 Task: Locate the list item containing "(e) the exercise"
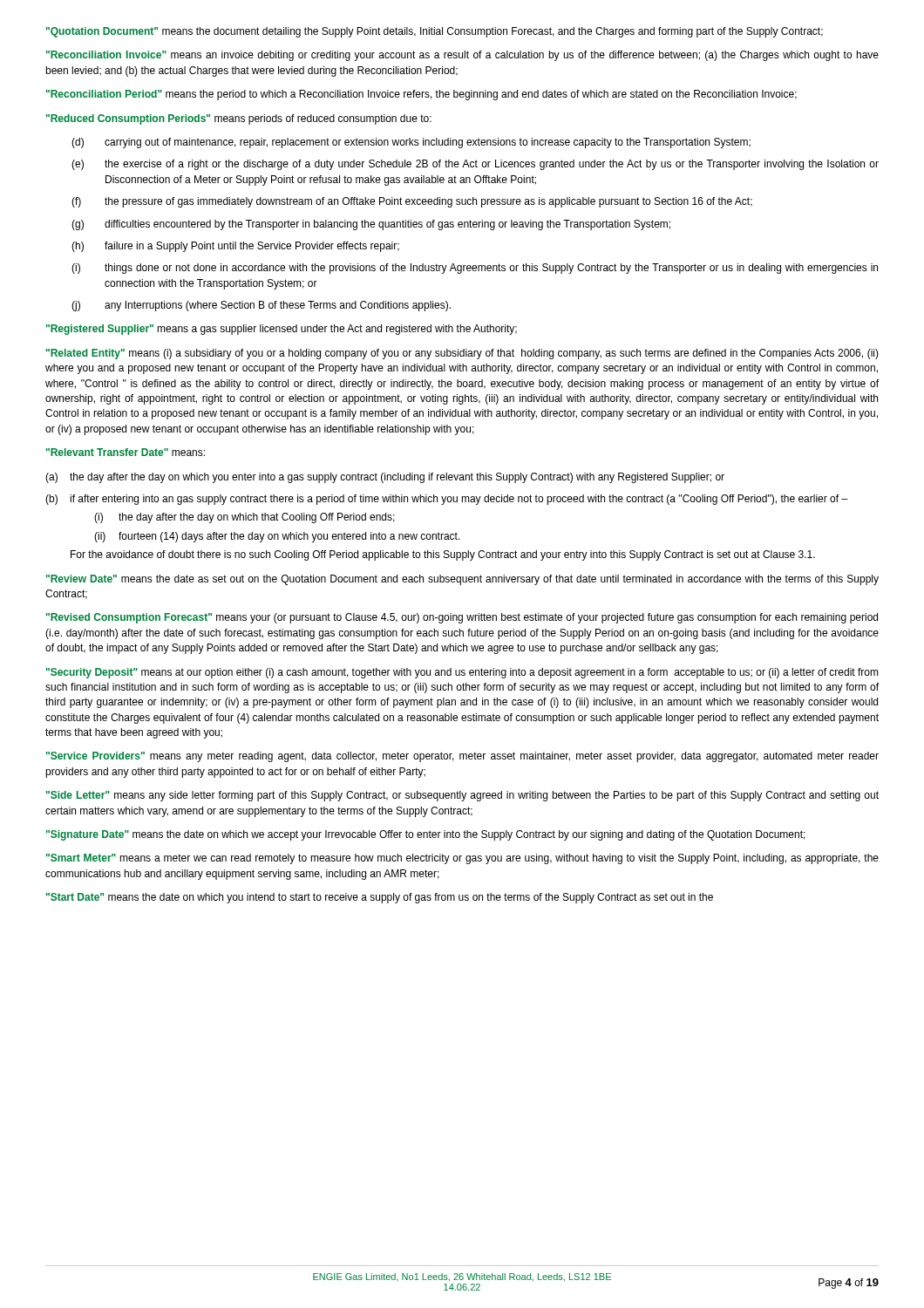(475, 172)
